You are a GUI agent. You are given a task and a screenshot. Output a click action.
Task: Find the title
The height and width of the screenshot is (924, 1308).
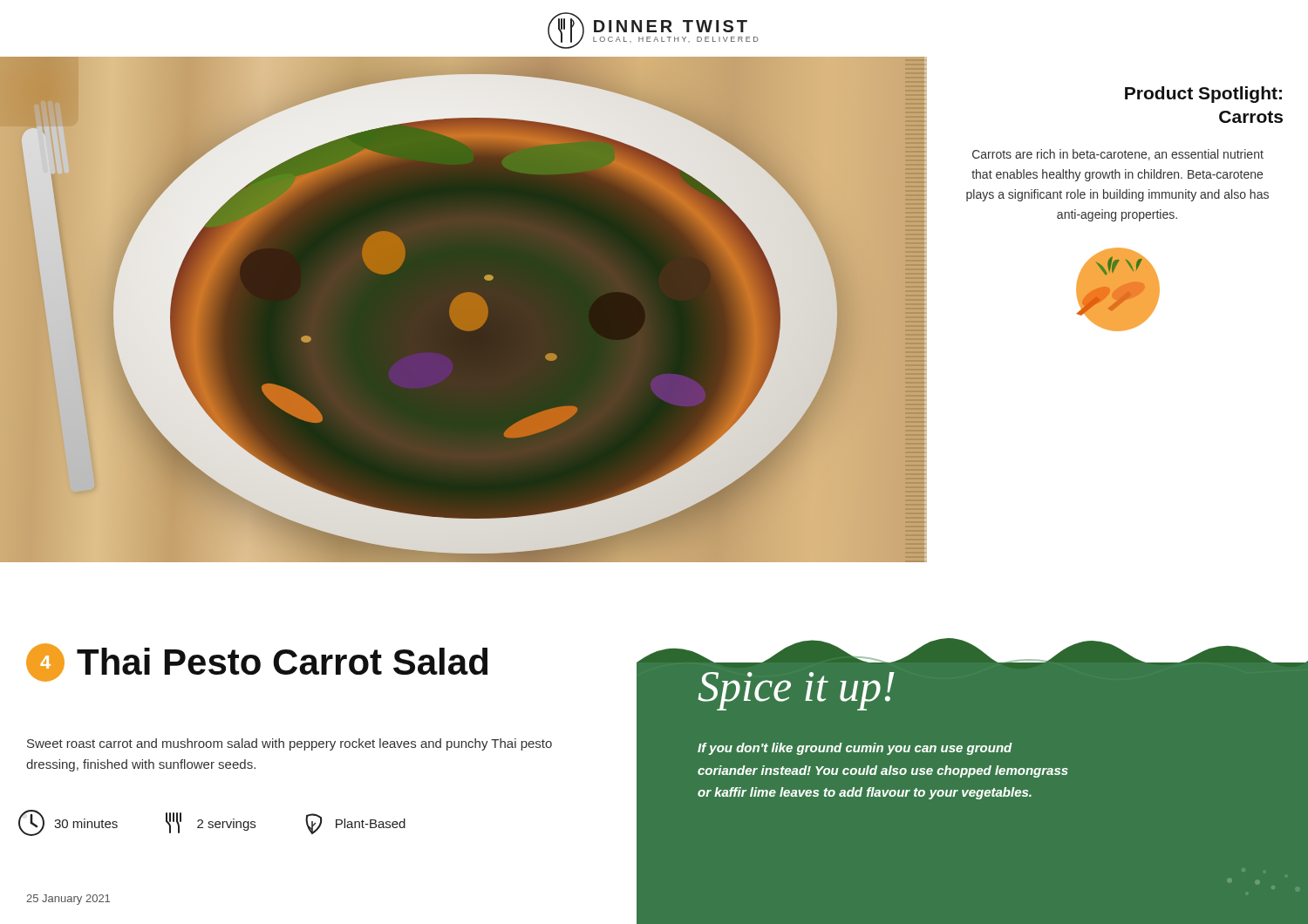point(258,662)
